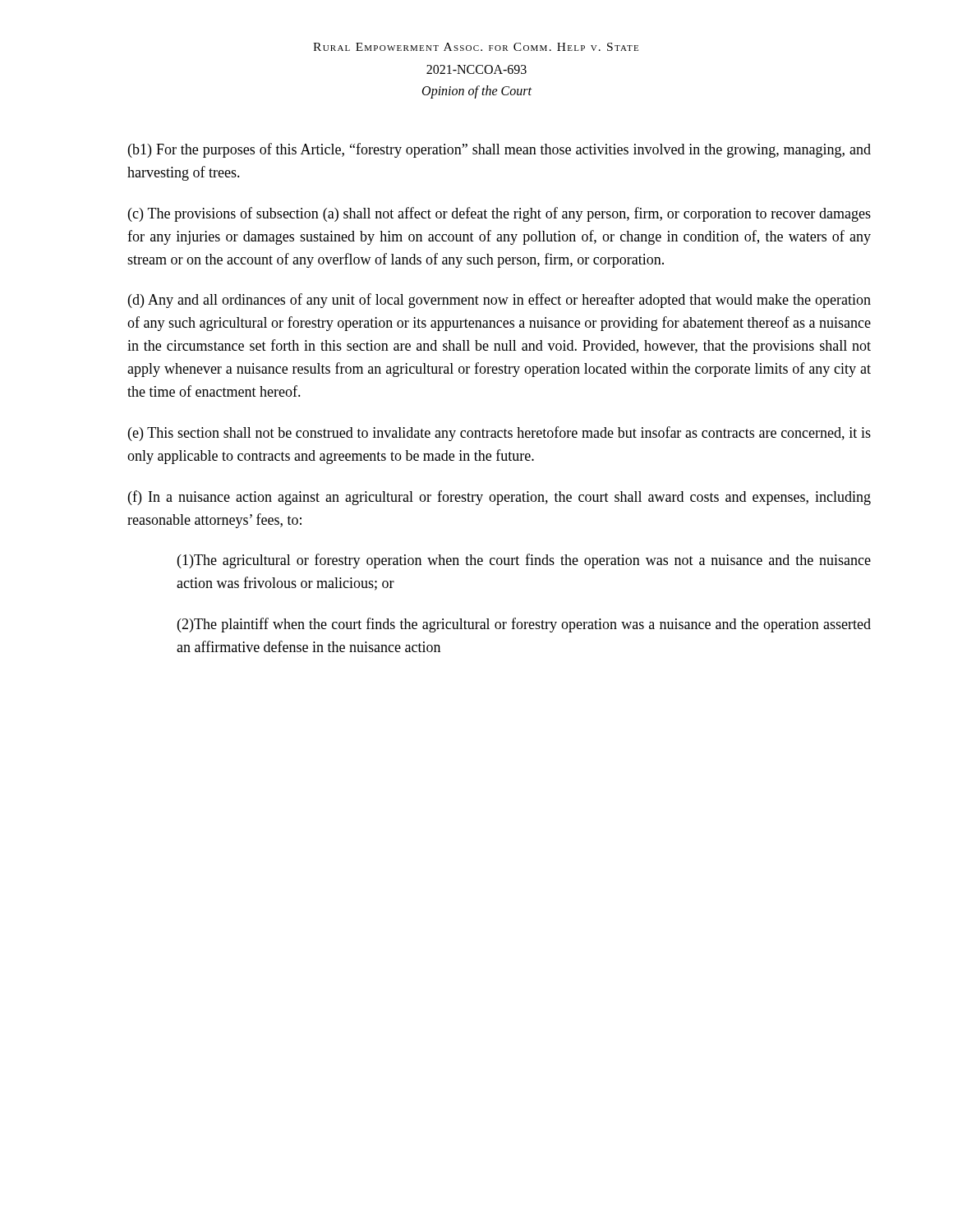Where is the passage that starts "(2)The plaintiff when"?
The image size is (953, 1232).
[499, 637]
